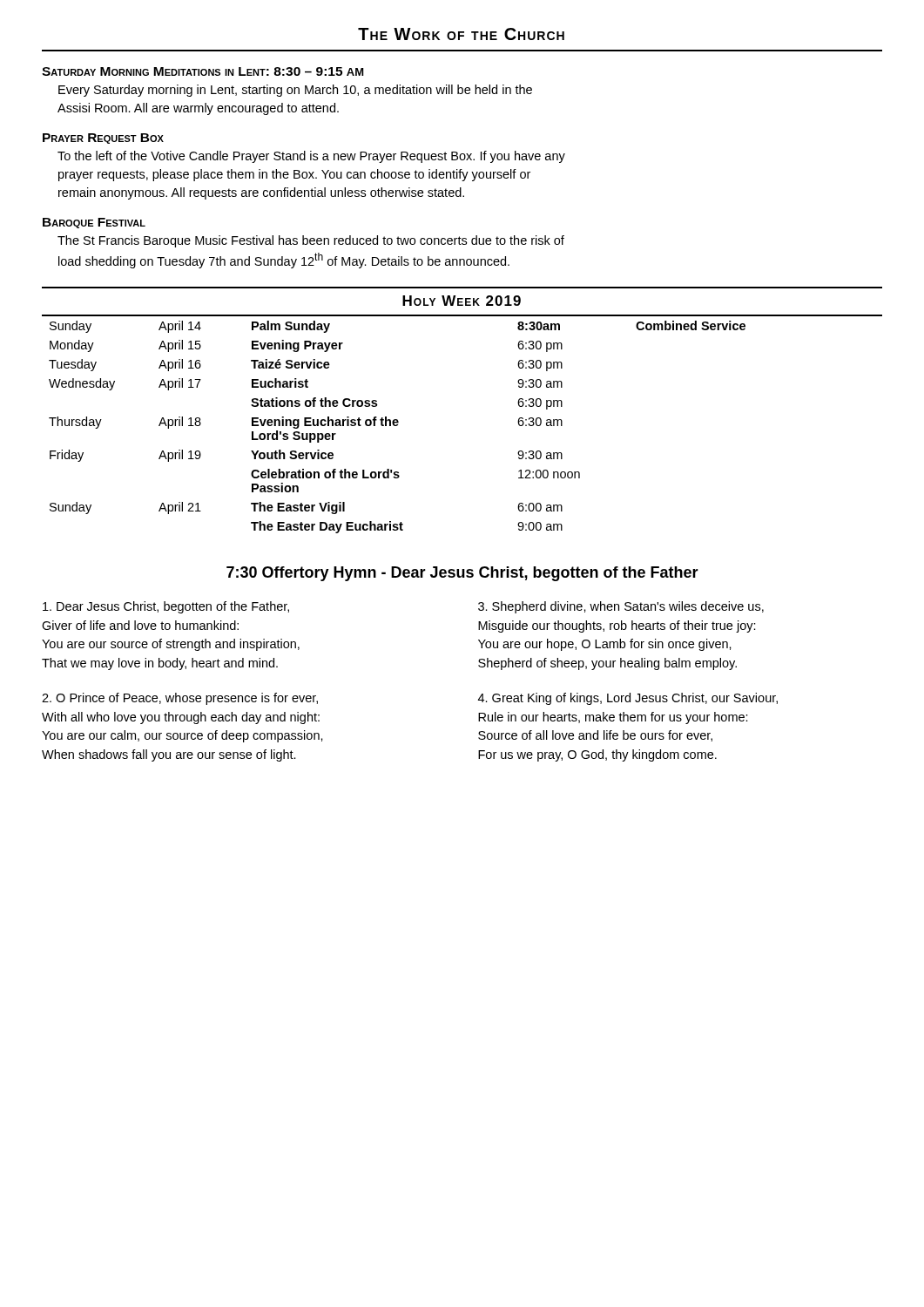Select the region starting "Dear Jesus Christ,"
The height and width of the screenshot is (1307, 924).
click(171, 635)
